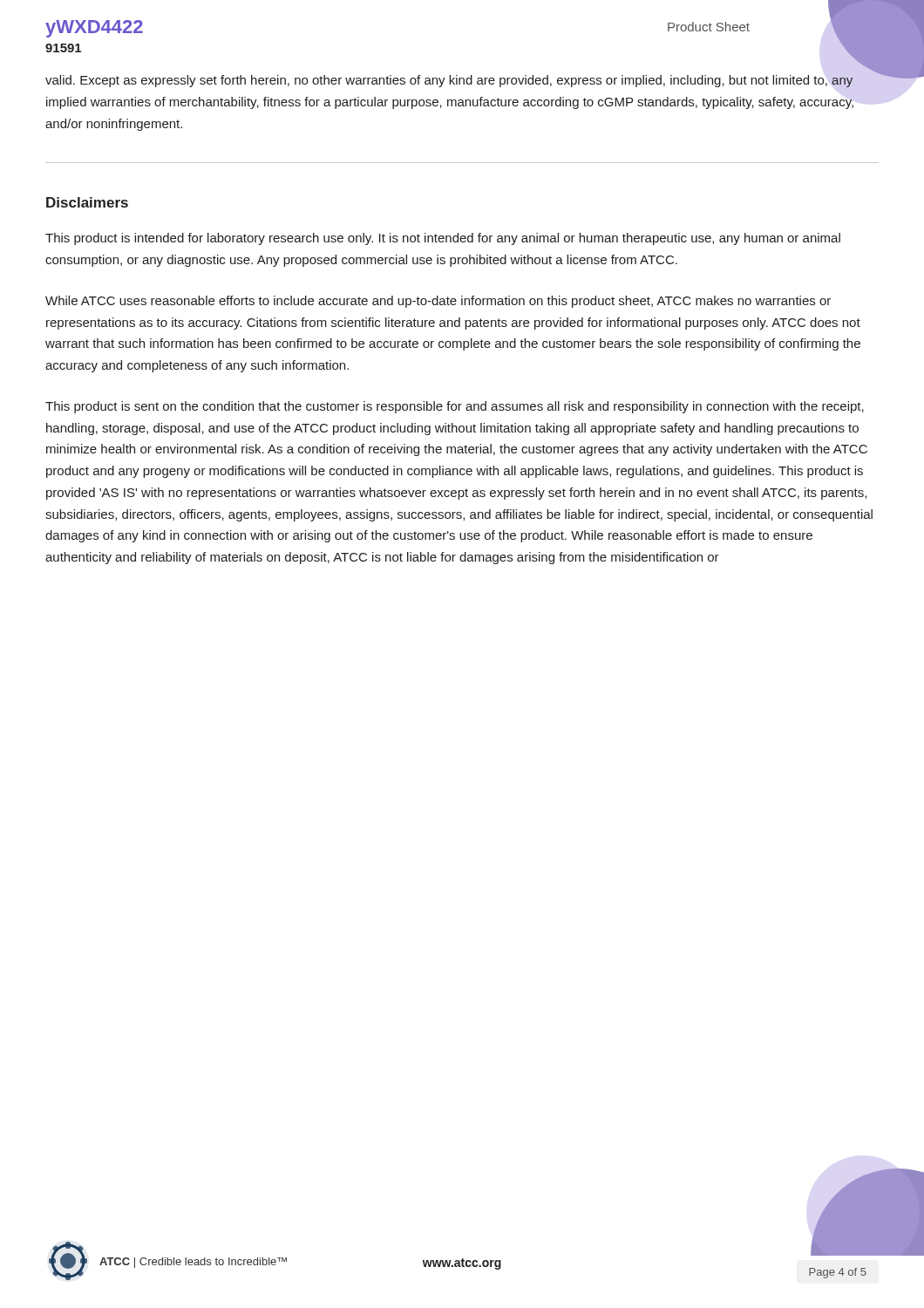
Task: Click on the passage starting "valid. Except as expressly set forth"
Action: (450, 101)
